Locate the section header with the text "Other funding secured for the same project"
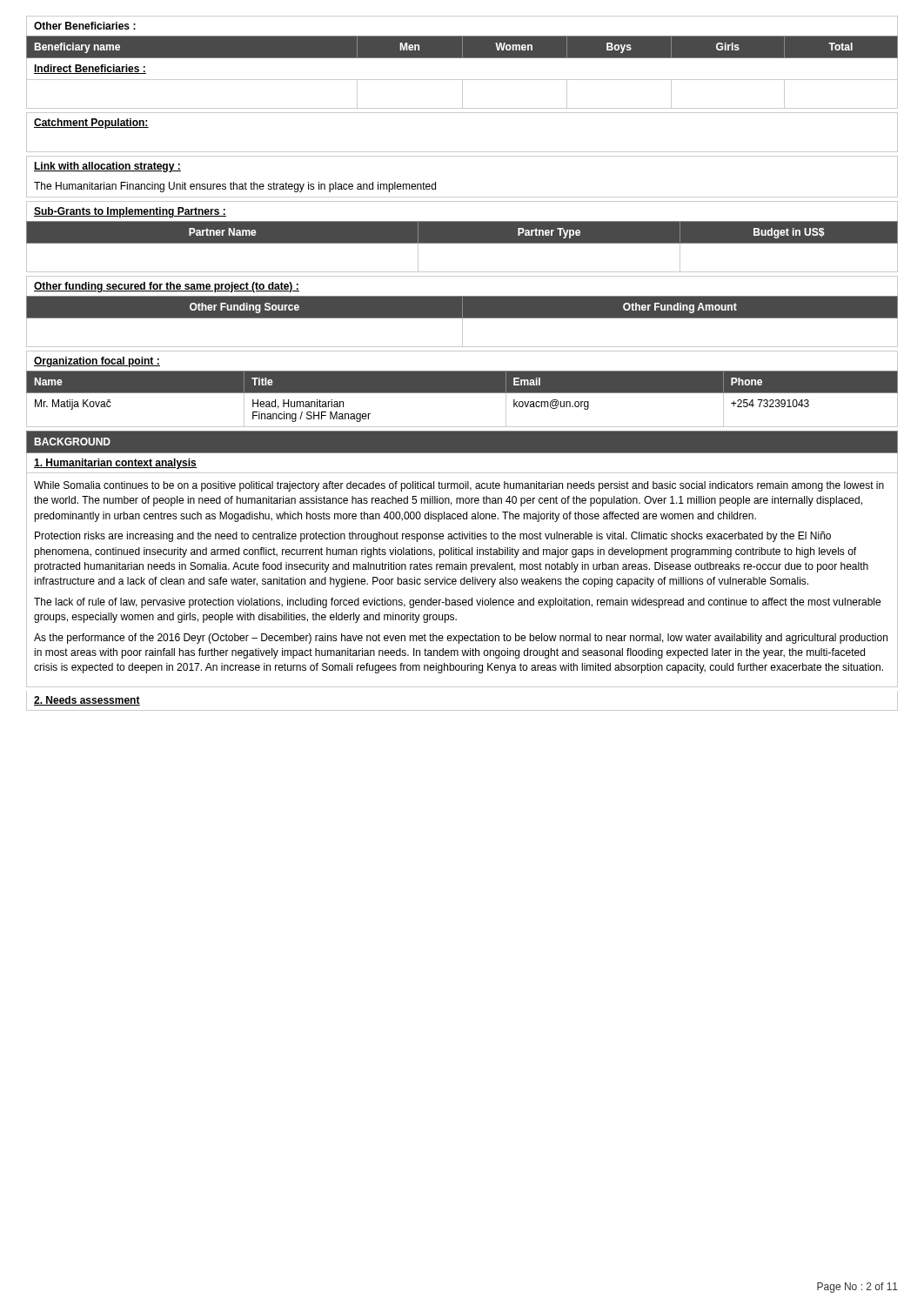The height and width of the screenshot is (1305, 924). pos(166,286)
